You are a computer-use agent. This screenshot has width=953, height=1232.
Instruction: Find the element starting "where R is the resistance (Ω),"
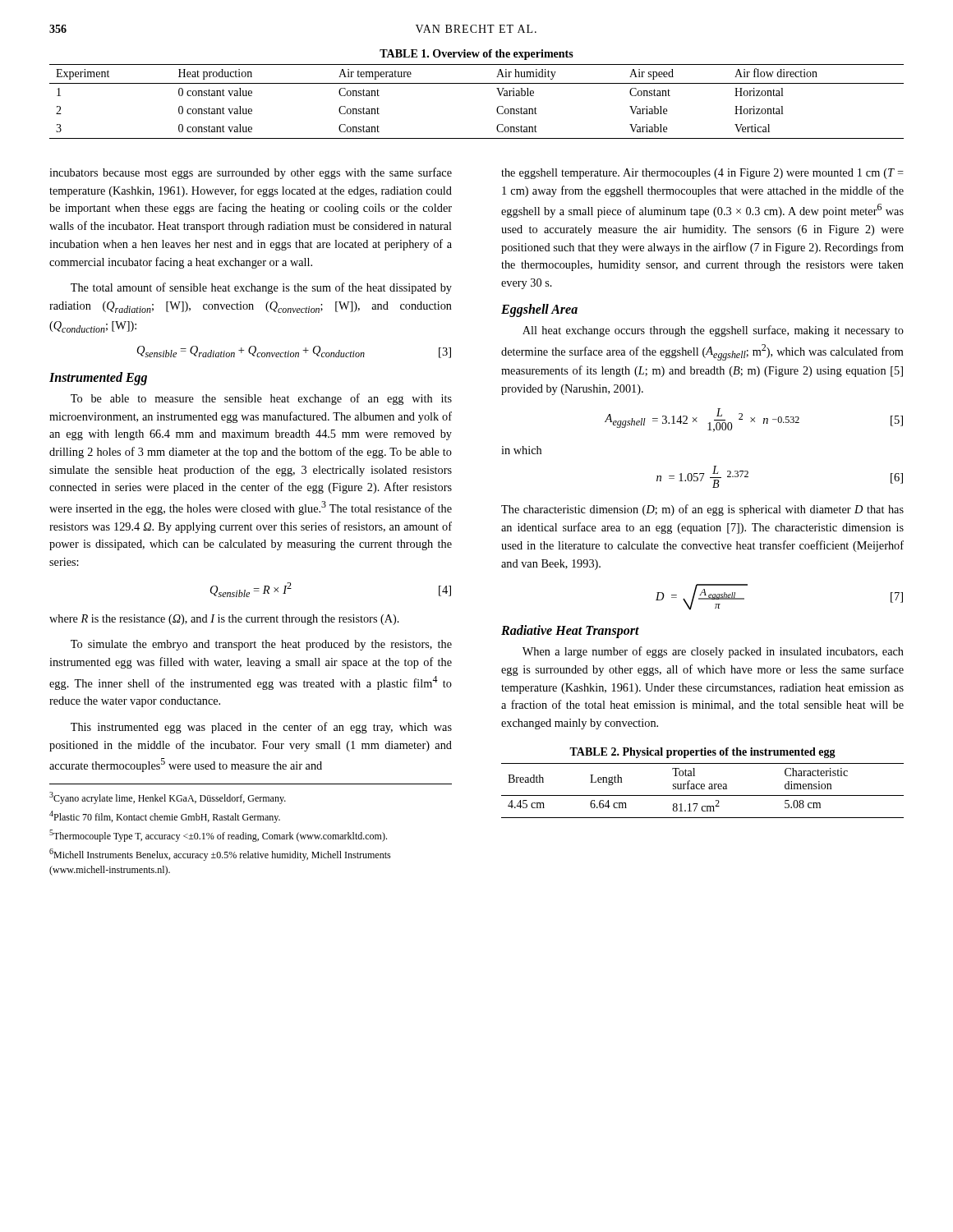251,693
